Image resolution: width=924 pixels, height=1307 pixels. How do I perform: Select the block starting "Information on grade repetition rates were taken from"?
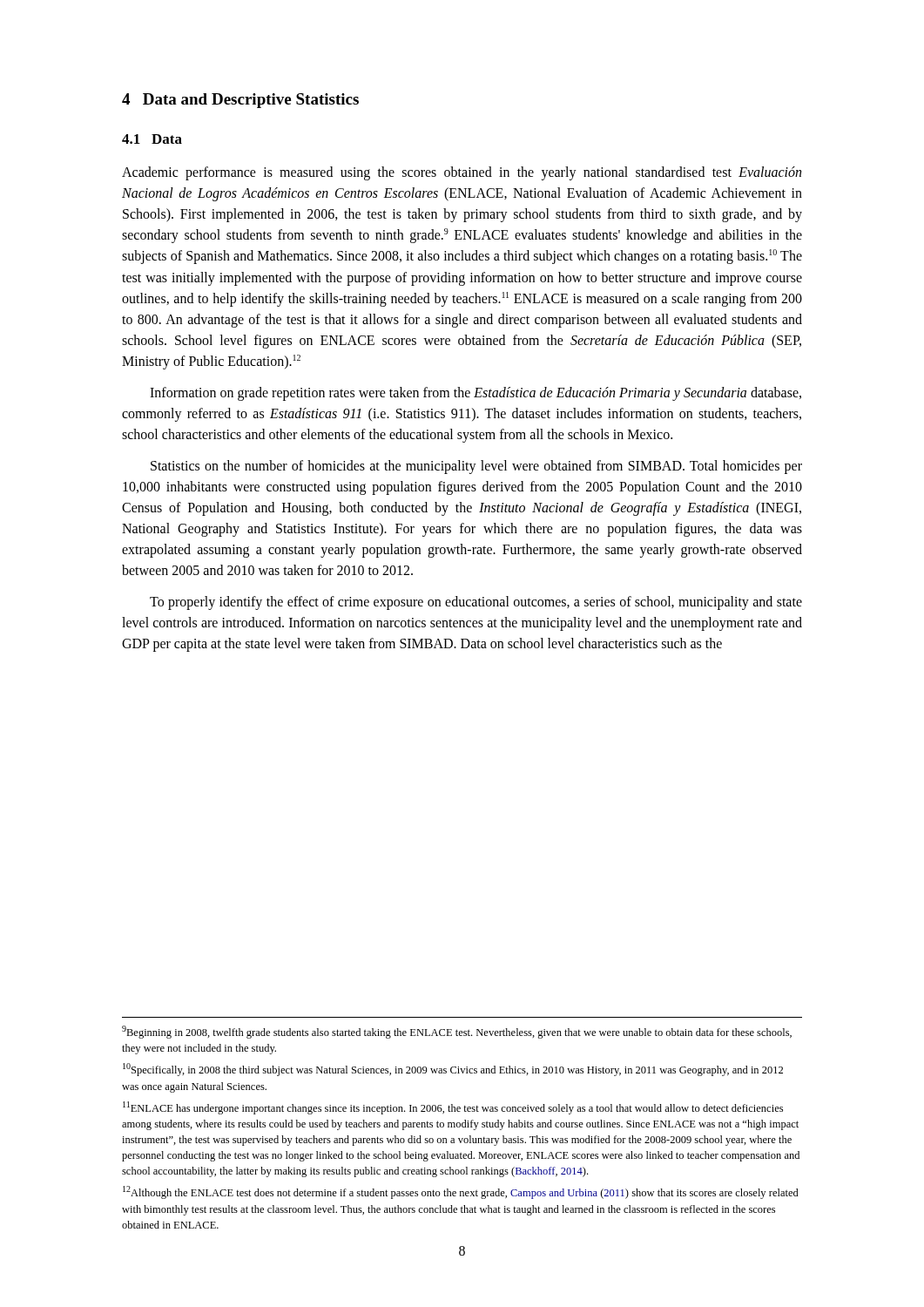pos(462,414)
